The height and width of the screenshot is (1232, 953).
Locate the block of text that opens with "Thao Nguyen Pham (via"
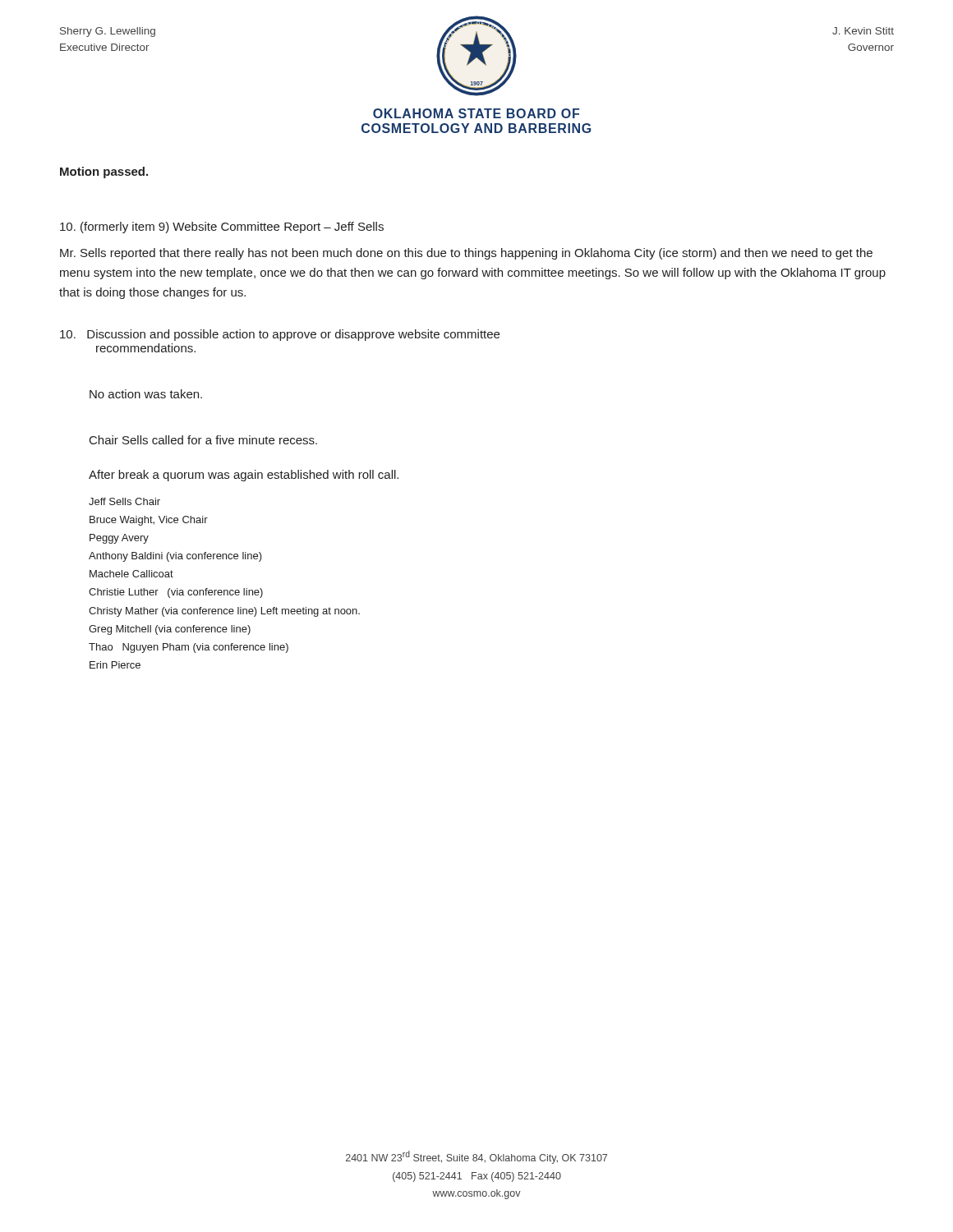coord(189,647)
